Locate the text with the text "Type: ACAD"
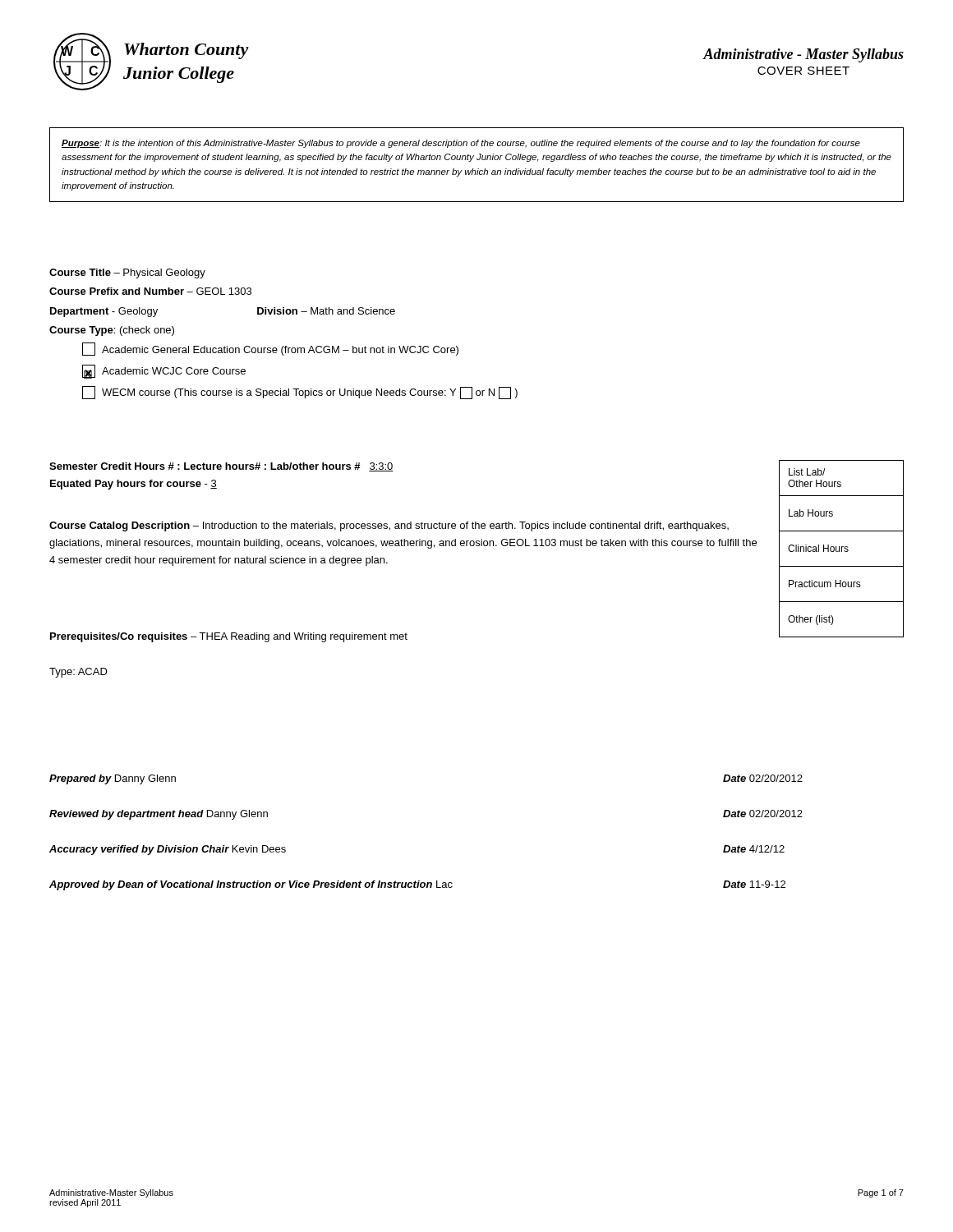The height and width of the screenshot is (1232, 953). pos(78,671)
